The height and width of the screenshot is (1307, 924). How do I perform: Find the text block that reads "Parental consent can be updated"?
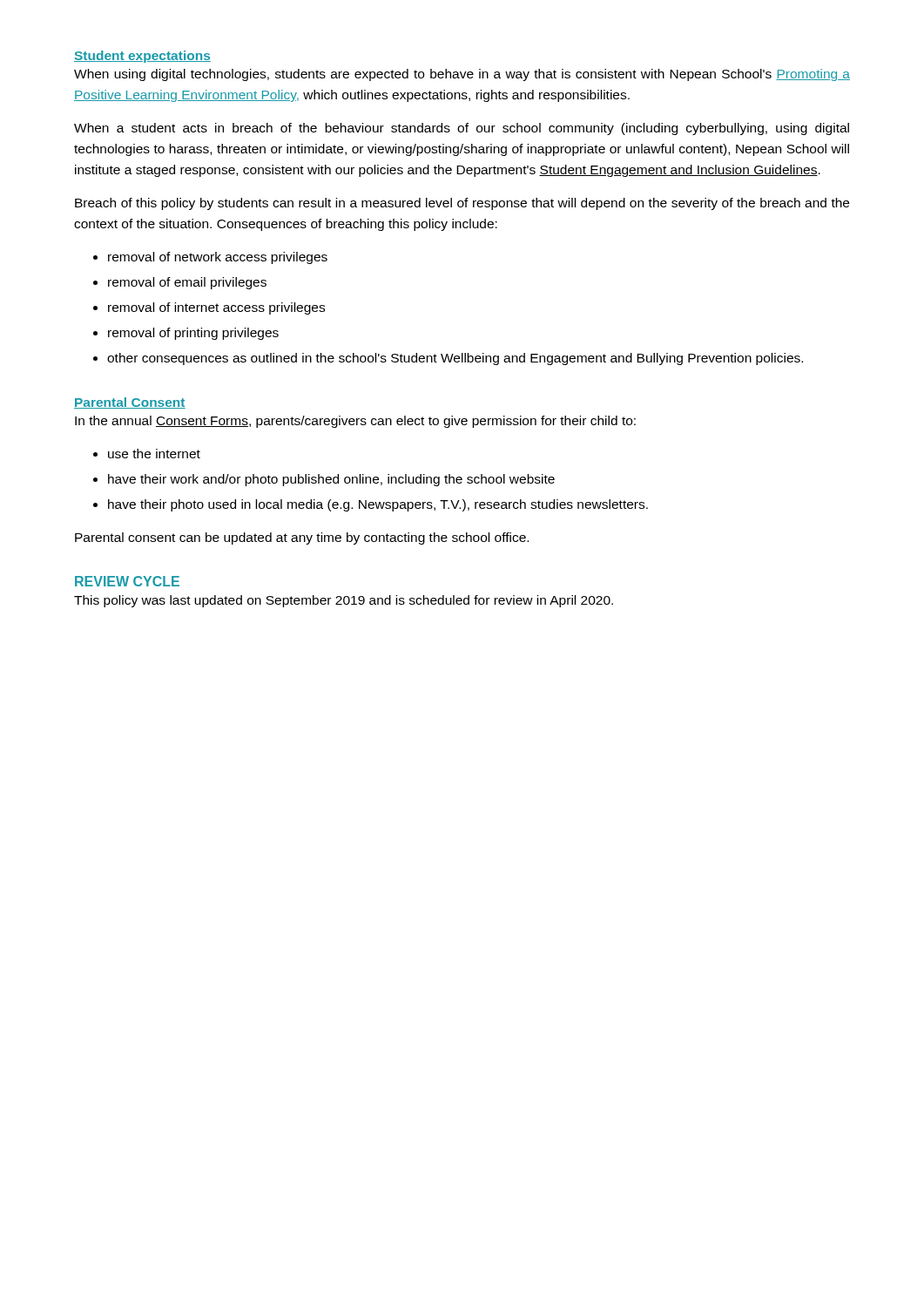(x=462, y=538)
